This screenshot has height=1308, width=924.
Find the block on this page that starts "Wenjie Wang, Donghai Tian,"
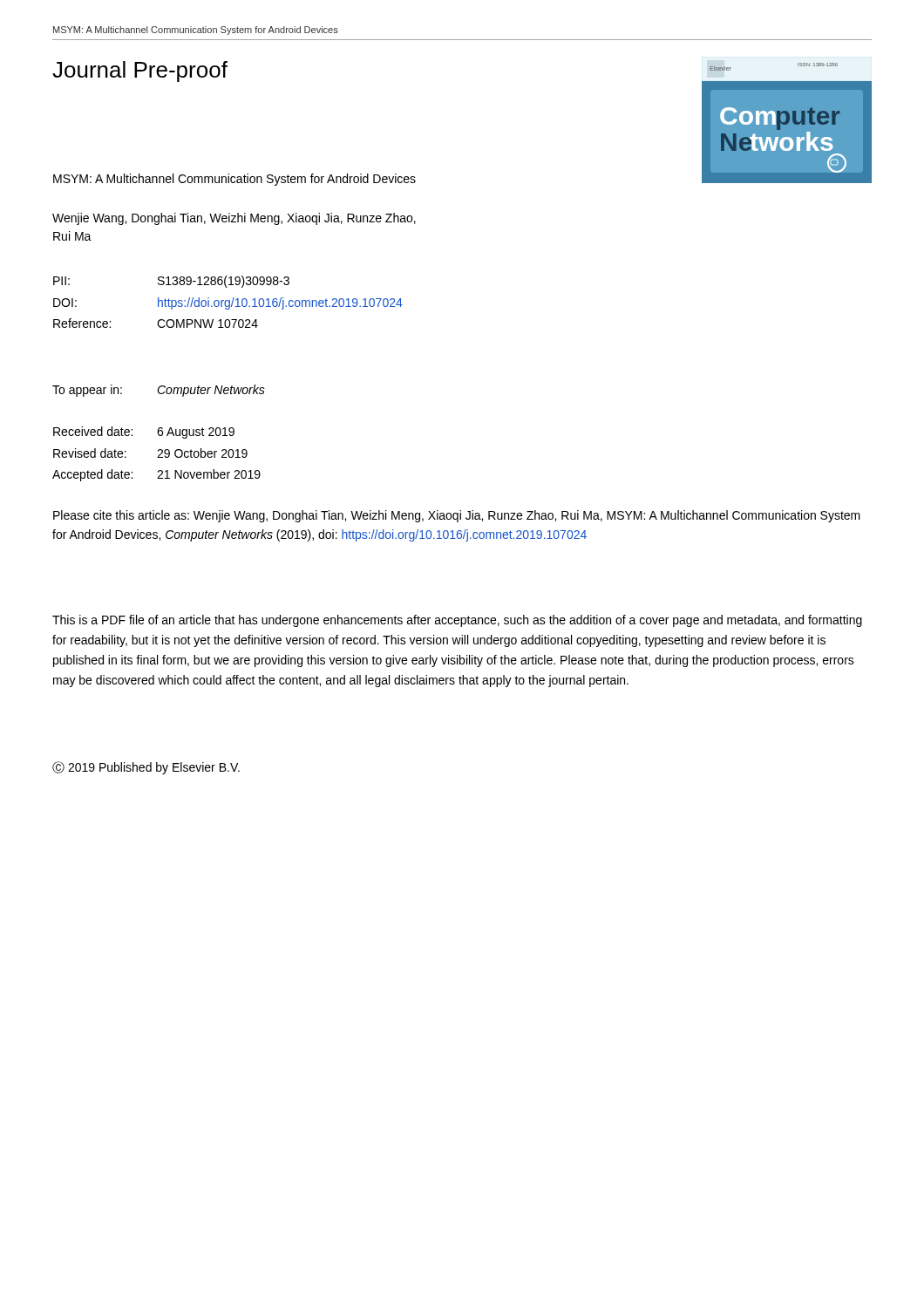234,227
